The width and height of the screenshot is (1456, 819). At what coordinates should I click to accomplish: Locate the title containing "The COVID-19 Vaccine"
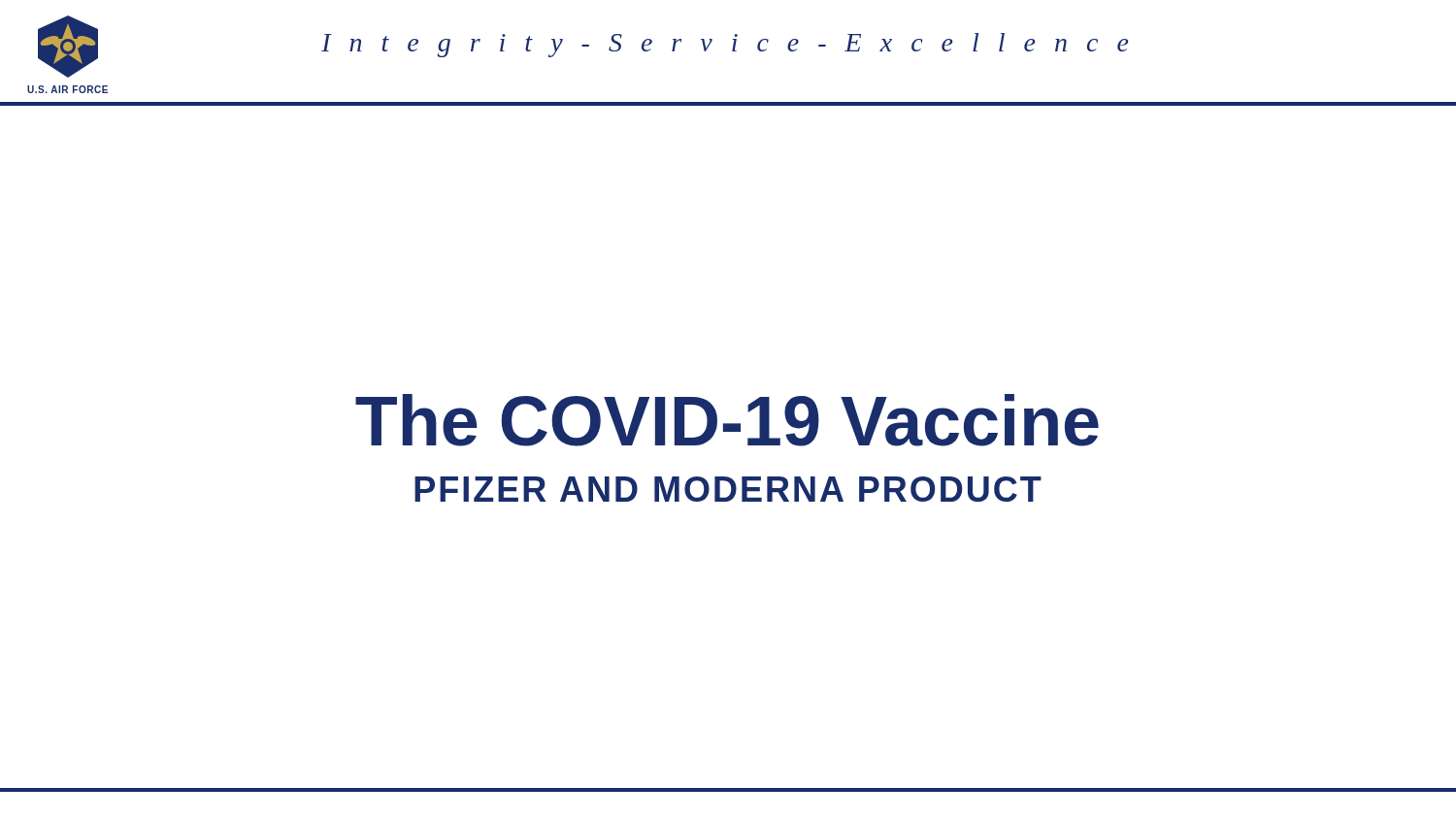[x=728, y=422]
